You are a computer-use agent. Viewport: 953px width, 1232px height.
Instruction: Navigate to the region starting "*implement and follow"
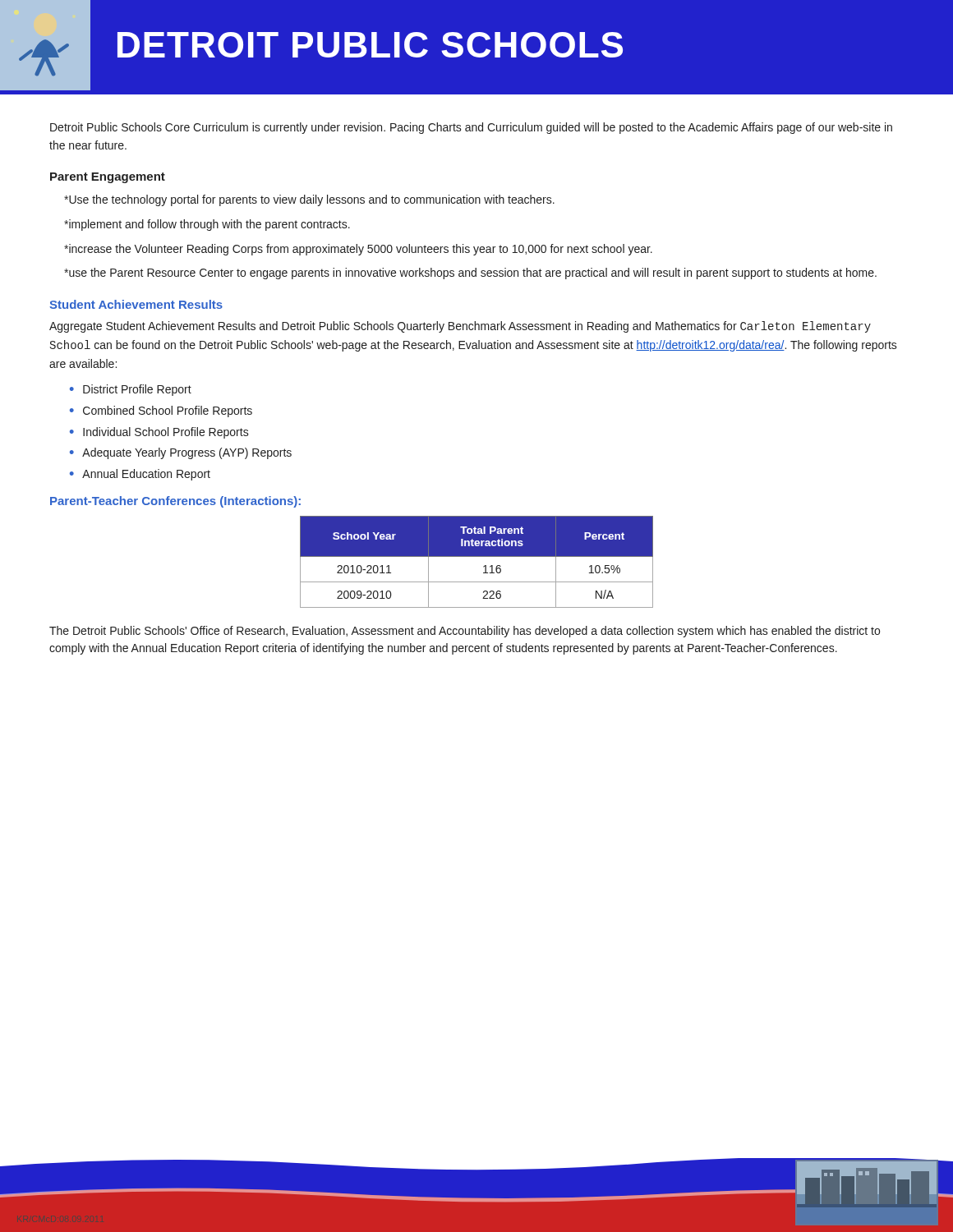pyautogui.click(x=207, y=224)
